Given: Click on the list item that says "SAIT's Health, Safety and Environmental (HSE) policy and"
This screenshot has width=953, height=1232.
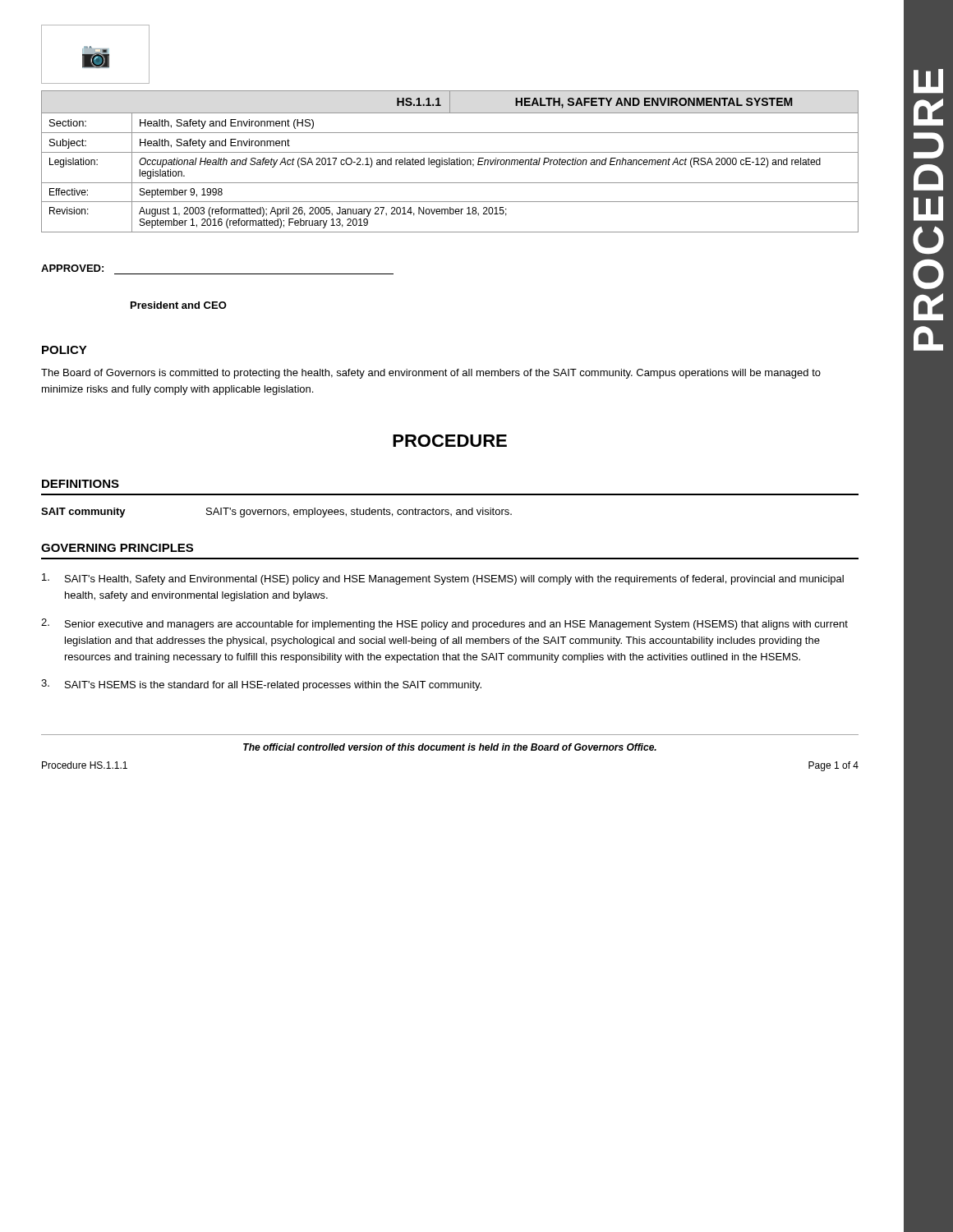Looking at the screenshot, I should tap(450, 588).
